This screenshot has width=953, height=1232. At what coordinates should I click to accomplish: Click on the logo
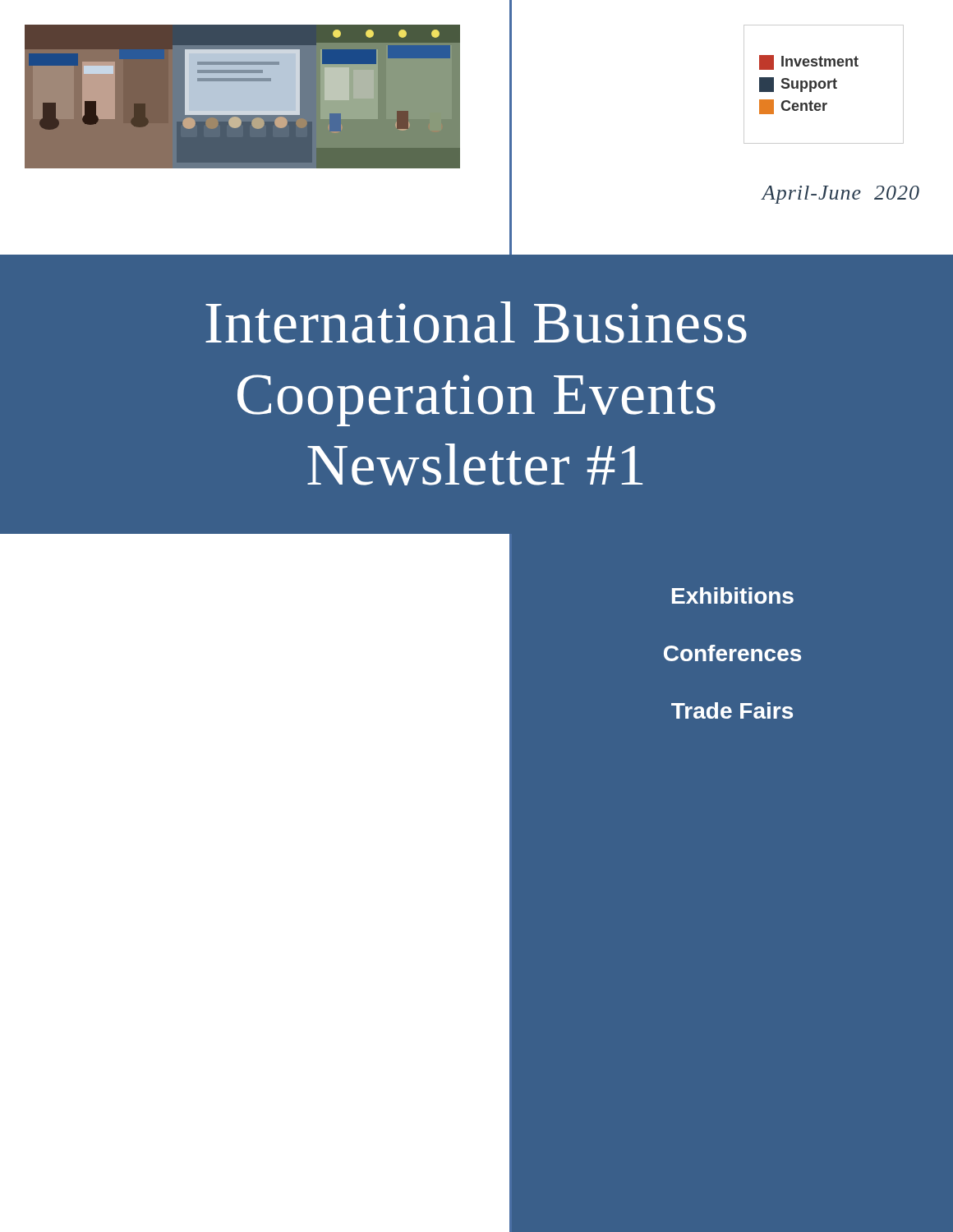[x=824, y=84]
